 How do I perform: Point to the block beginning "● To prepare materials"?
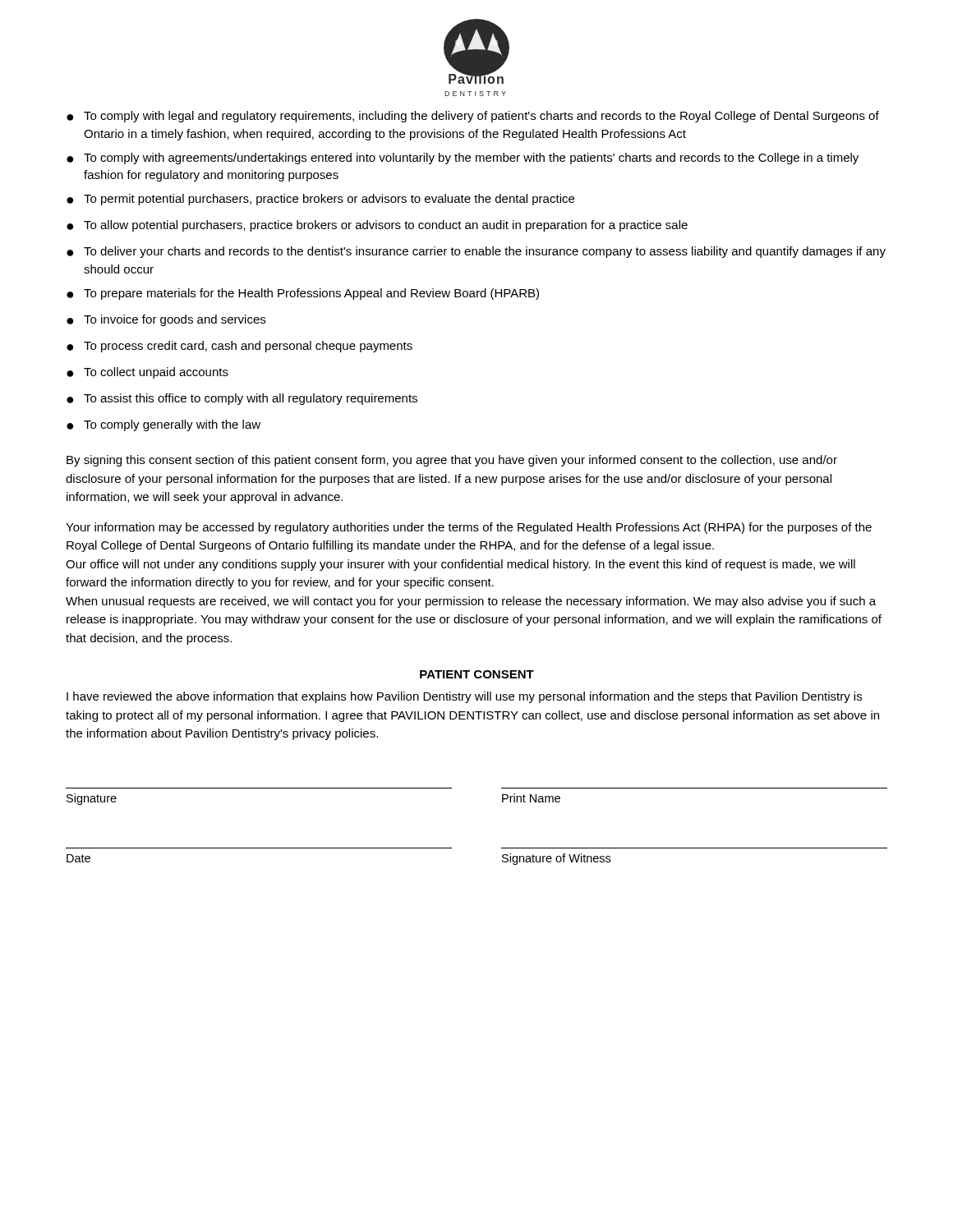tap(476, 294)
